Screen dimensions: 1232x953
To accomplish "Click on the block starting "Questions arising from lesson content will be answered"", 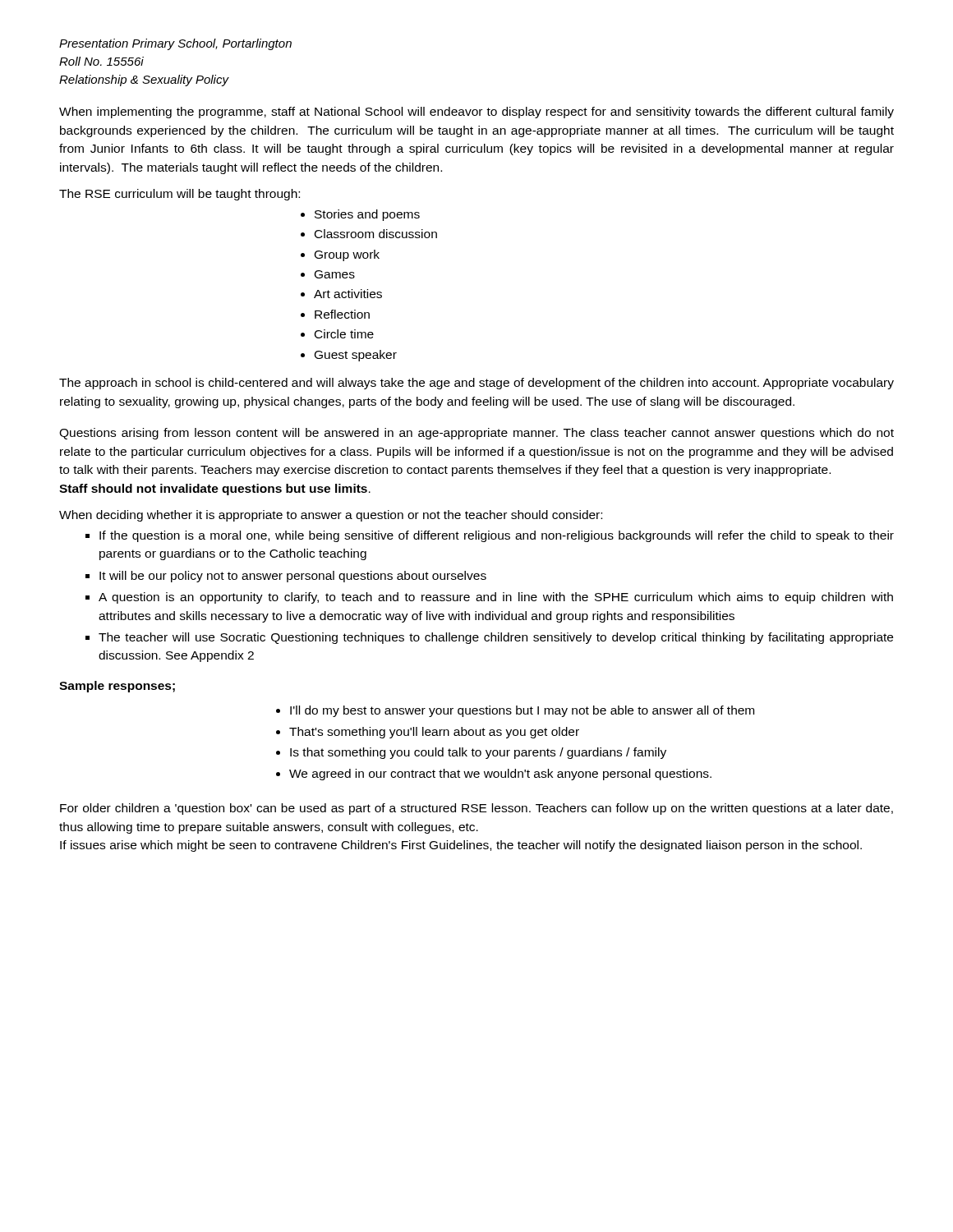I will point(476,460).
